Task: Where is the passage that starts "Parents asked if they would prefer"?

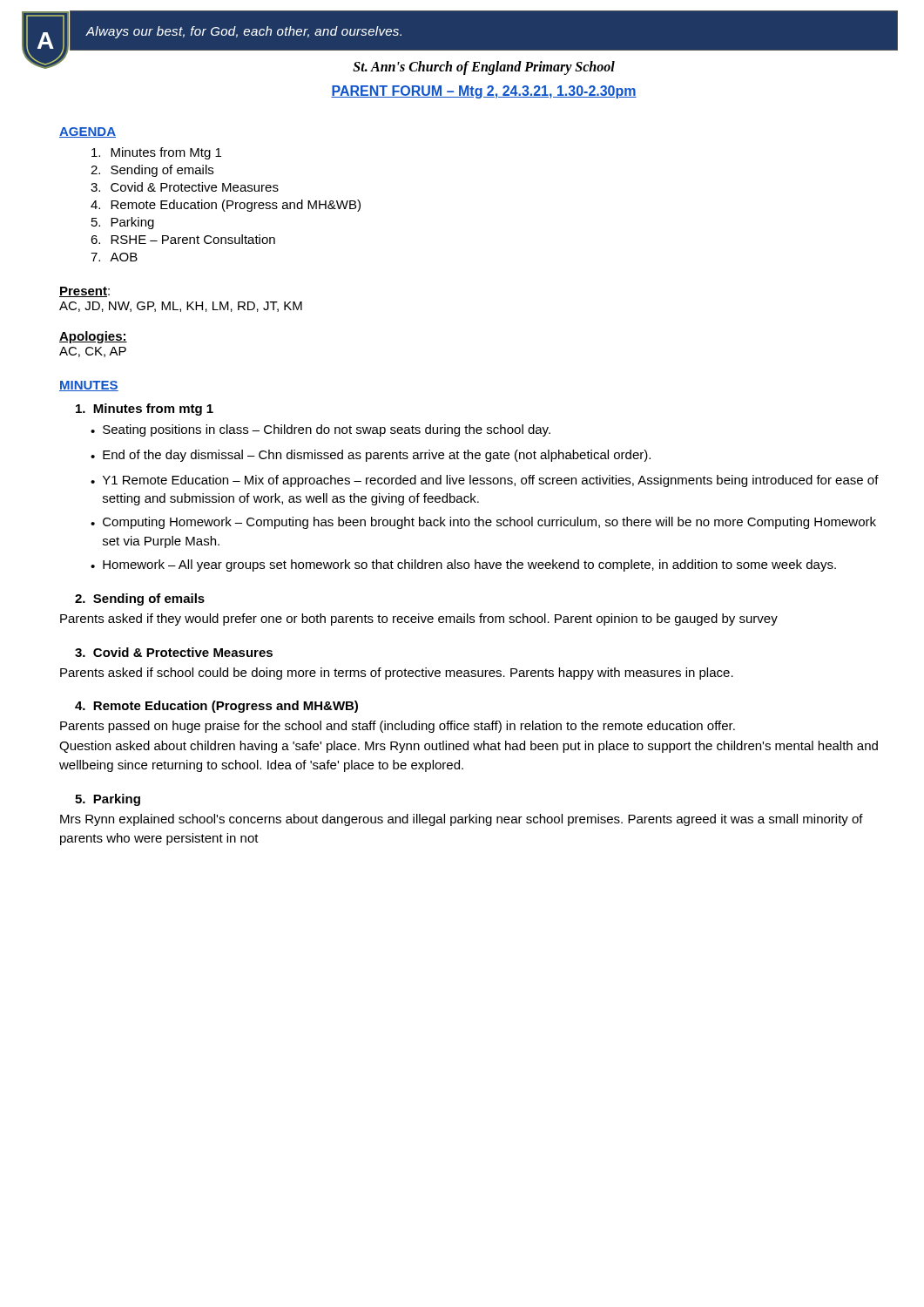Action: [x=418, y=618]
